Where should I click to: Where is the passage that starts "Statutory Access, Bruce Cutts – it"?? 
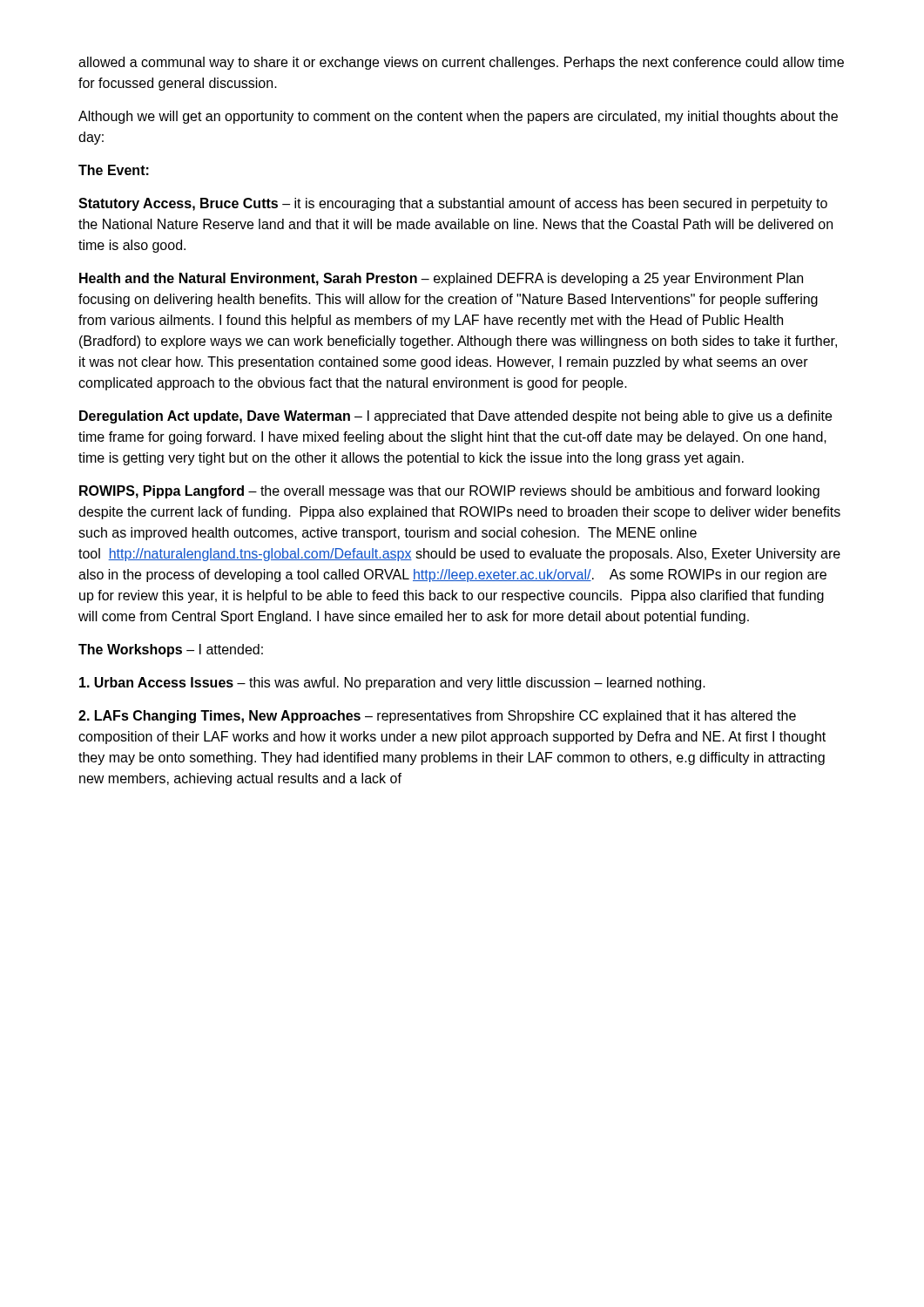[x=456, y=224]
